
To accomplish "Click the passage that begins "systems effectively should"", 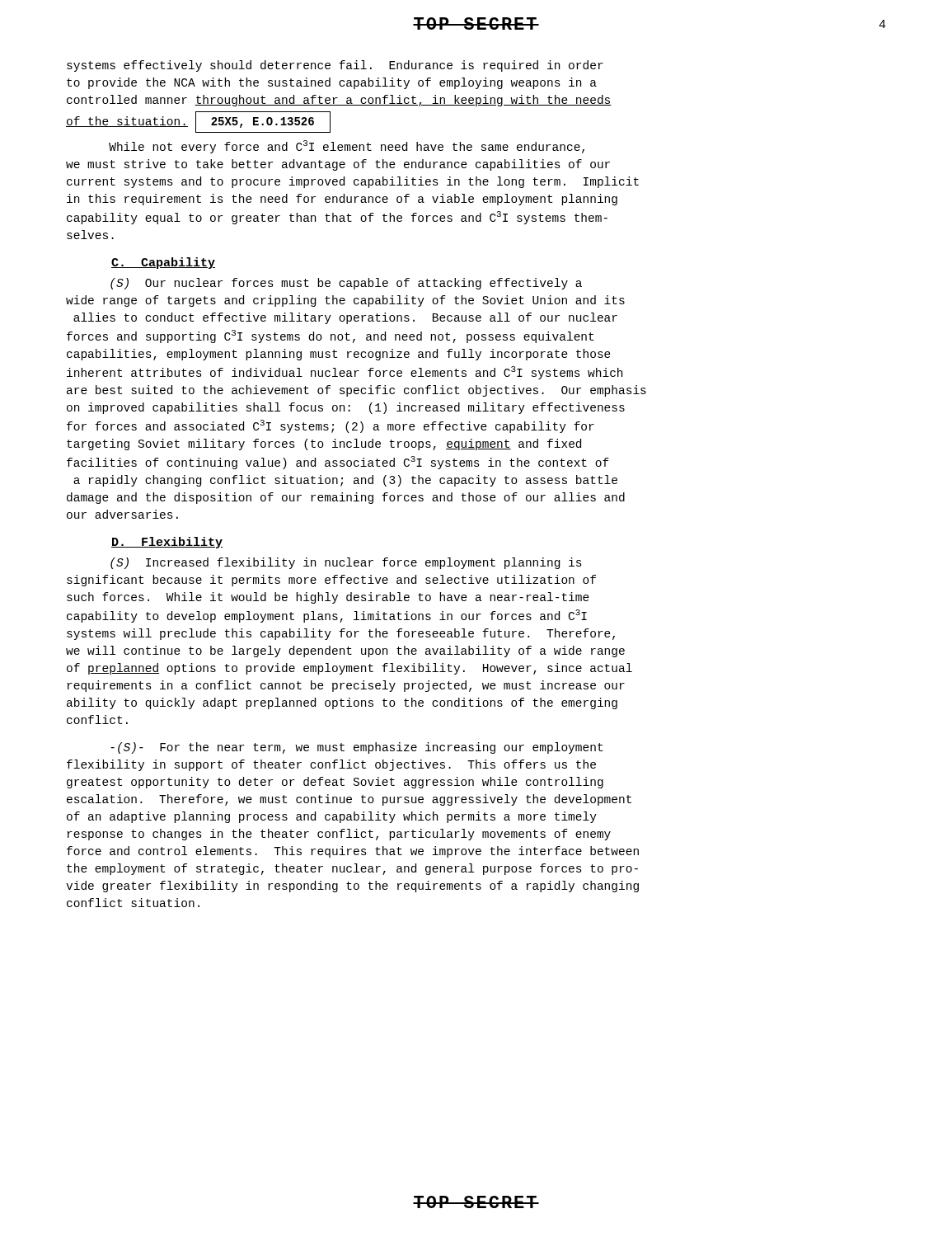I will pos(338,96).
